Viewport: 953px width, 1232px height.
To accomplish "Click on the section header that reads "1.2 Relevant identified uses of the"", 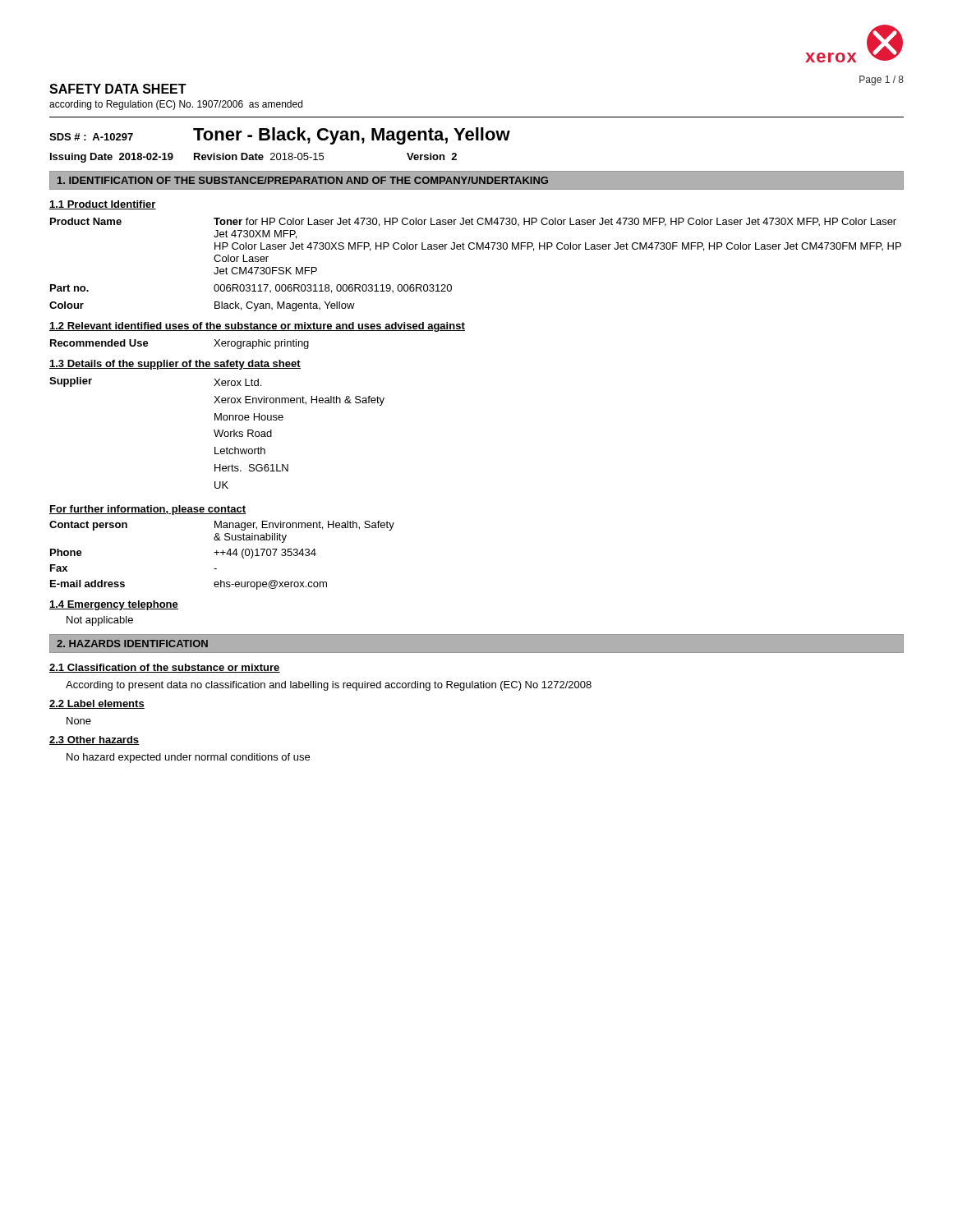I will 257,326.
